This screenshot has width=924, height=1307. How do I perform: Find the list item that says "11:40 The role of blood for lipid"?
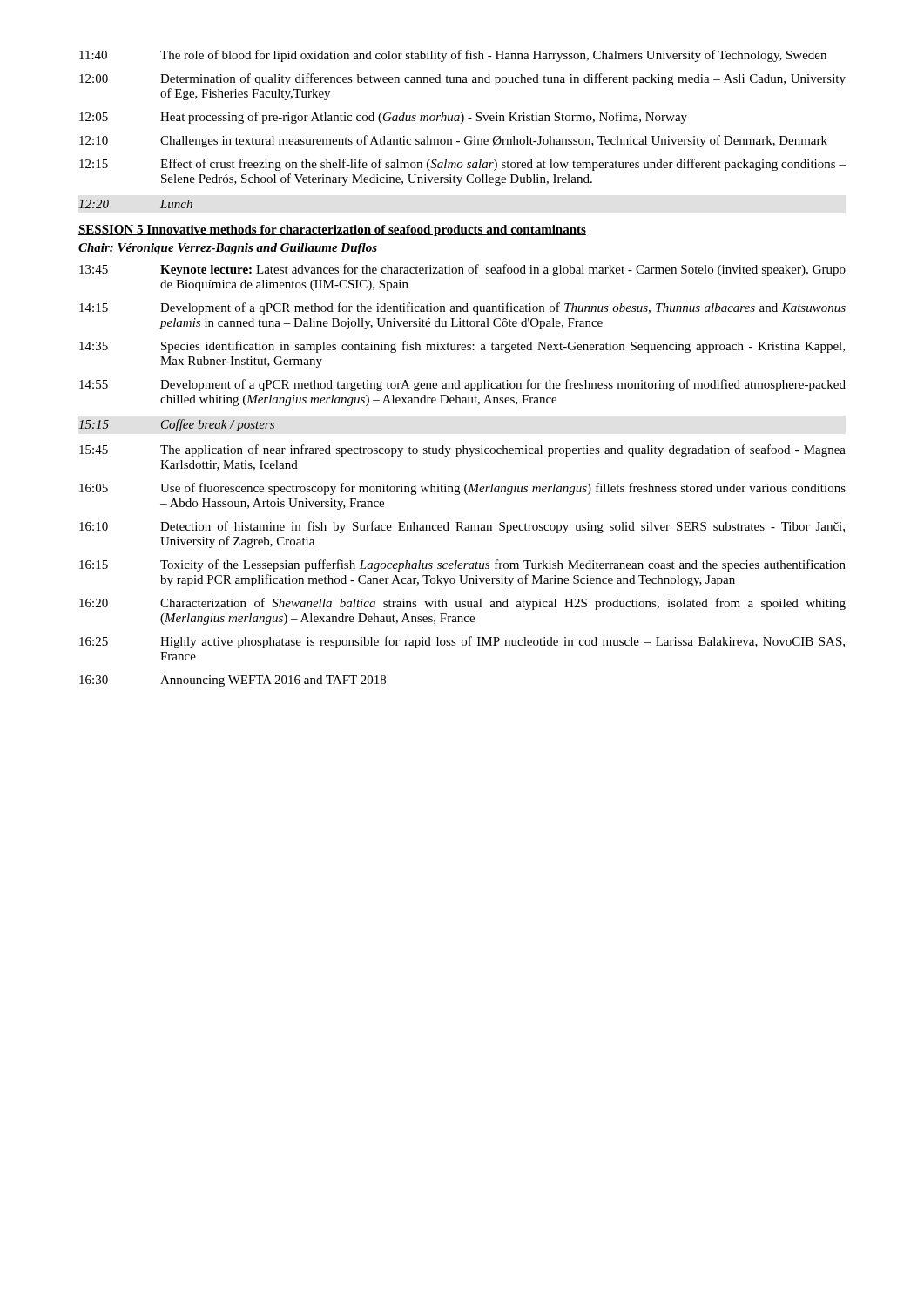coord(462,55)
